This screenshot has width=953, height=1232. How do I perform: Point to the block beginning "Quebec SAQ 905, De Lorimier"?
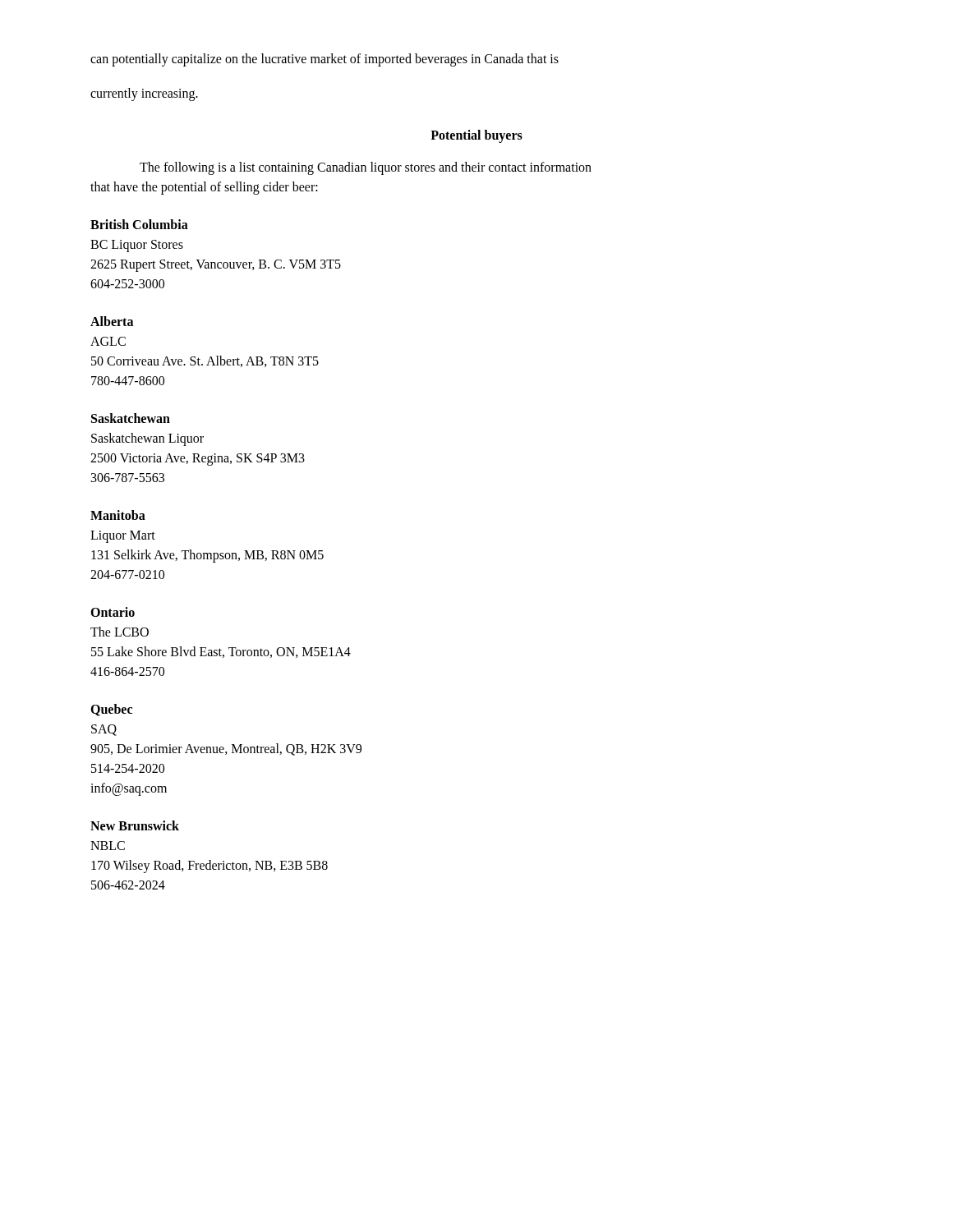point(111,710)
